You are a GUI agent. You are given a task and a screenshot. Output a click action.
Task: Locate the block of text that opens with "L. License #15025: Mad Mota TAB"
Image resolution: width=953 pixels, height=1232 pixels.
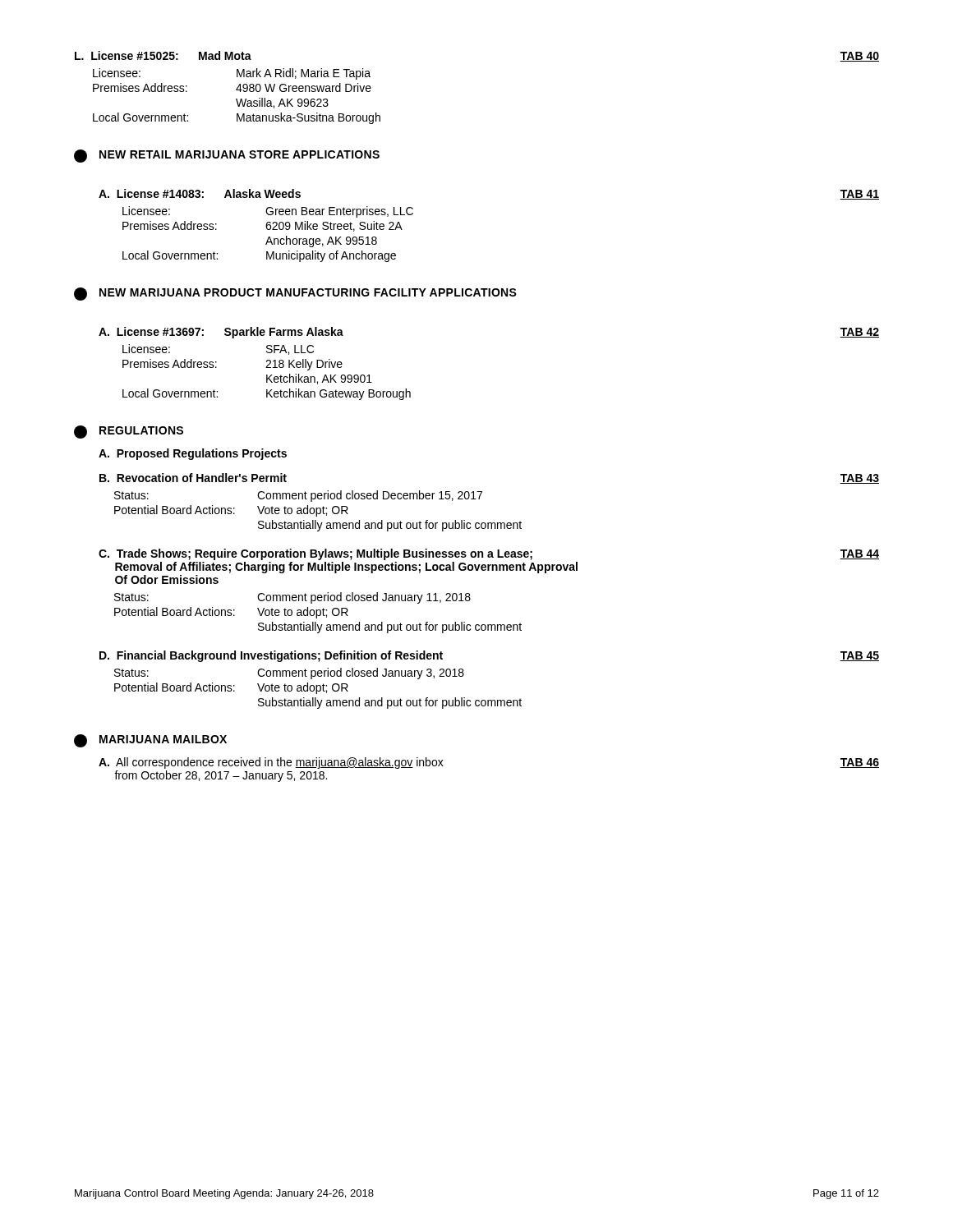[x=124, y=56]
